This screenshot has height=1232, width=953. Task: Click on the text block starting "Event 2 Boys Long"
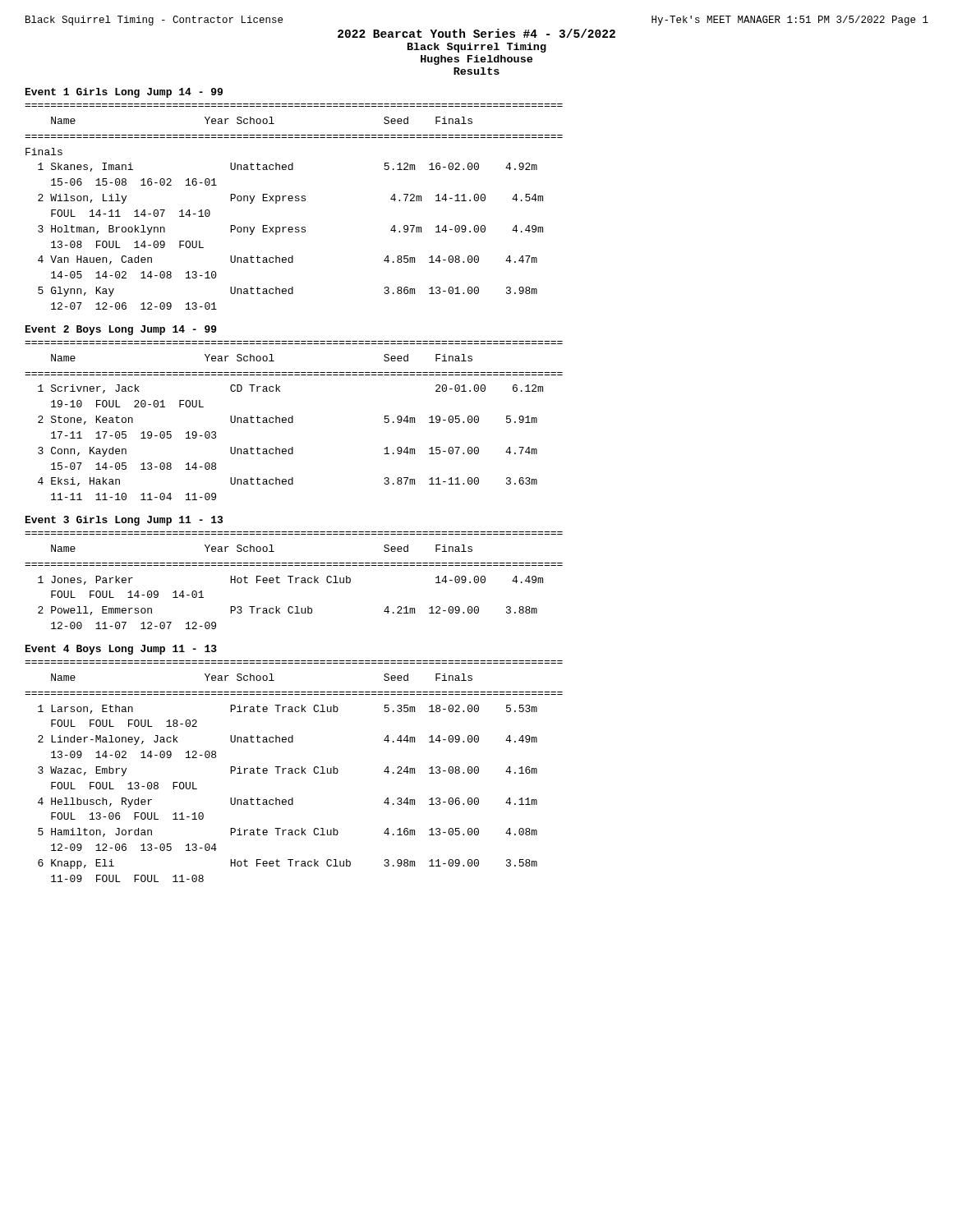coord(121,330)
